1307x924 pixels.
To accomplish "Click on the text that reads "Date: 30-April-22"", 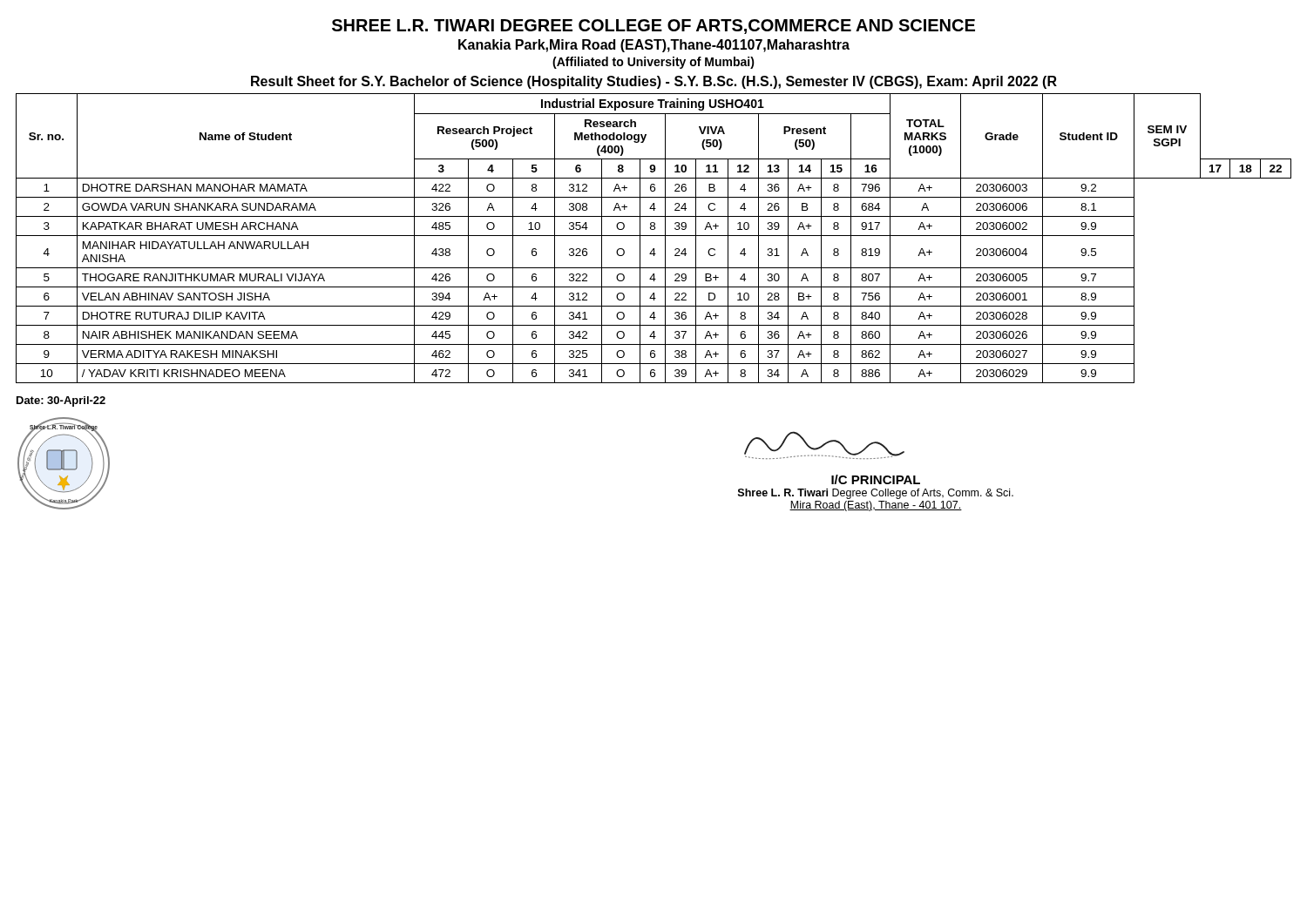I will tap(61, 400).
